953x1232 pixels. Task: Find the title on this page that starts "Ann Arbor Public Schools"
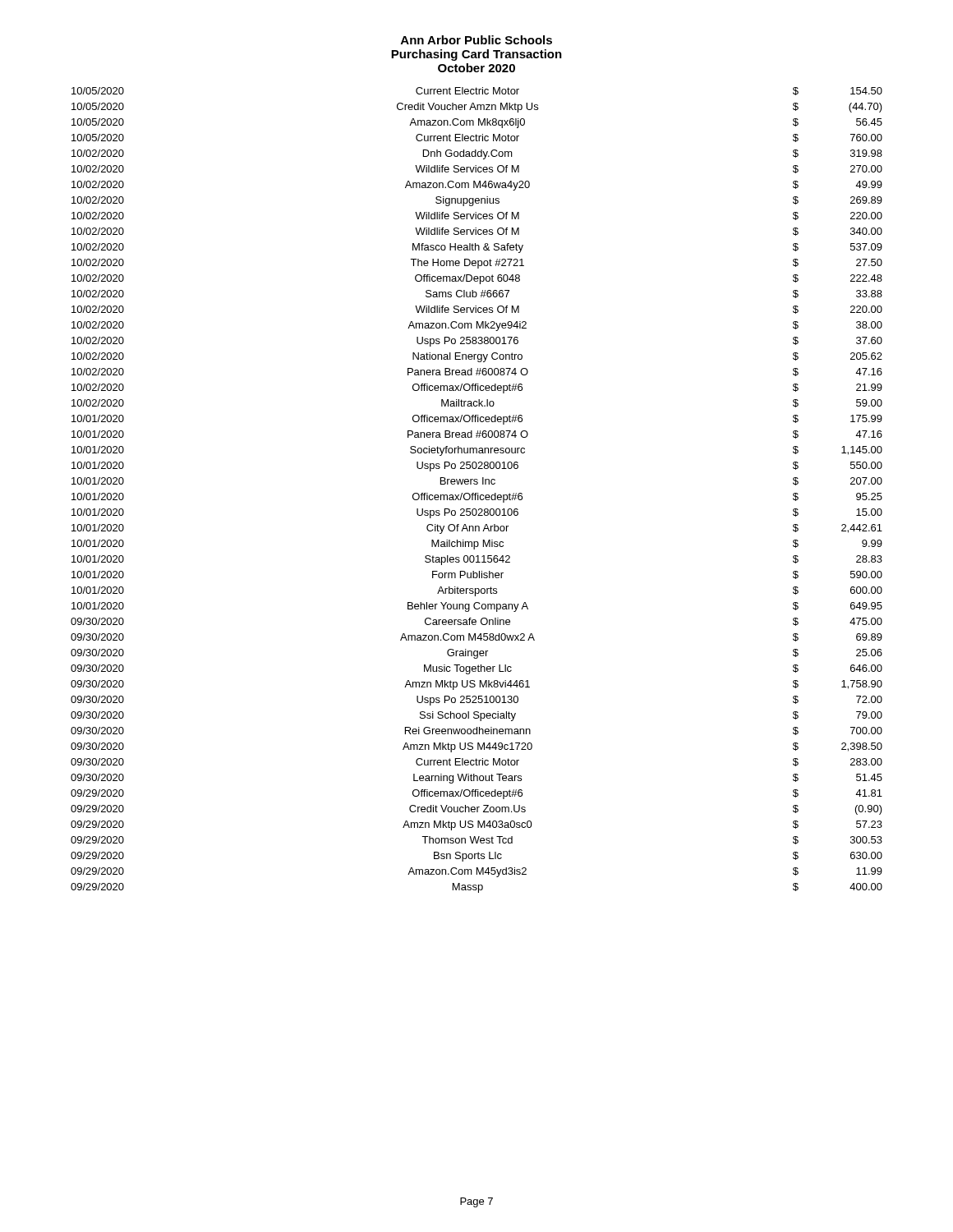pyautogui.click(x=476, y=54)
